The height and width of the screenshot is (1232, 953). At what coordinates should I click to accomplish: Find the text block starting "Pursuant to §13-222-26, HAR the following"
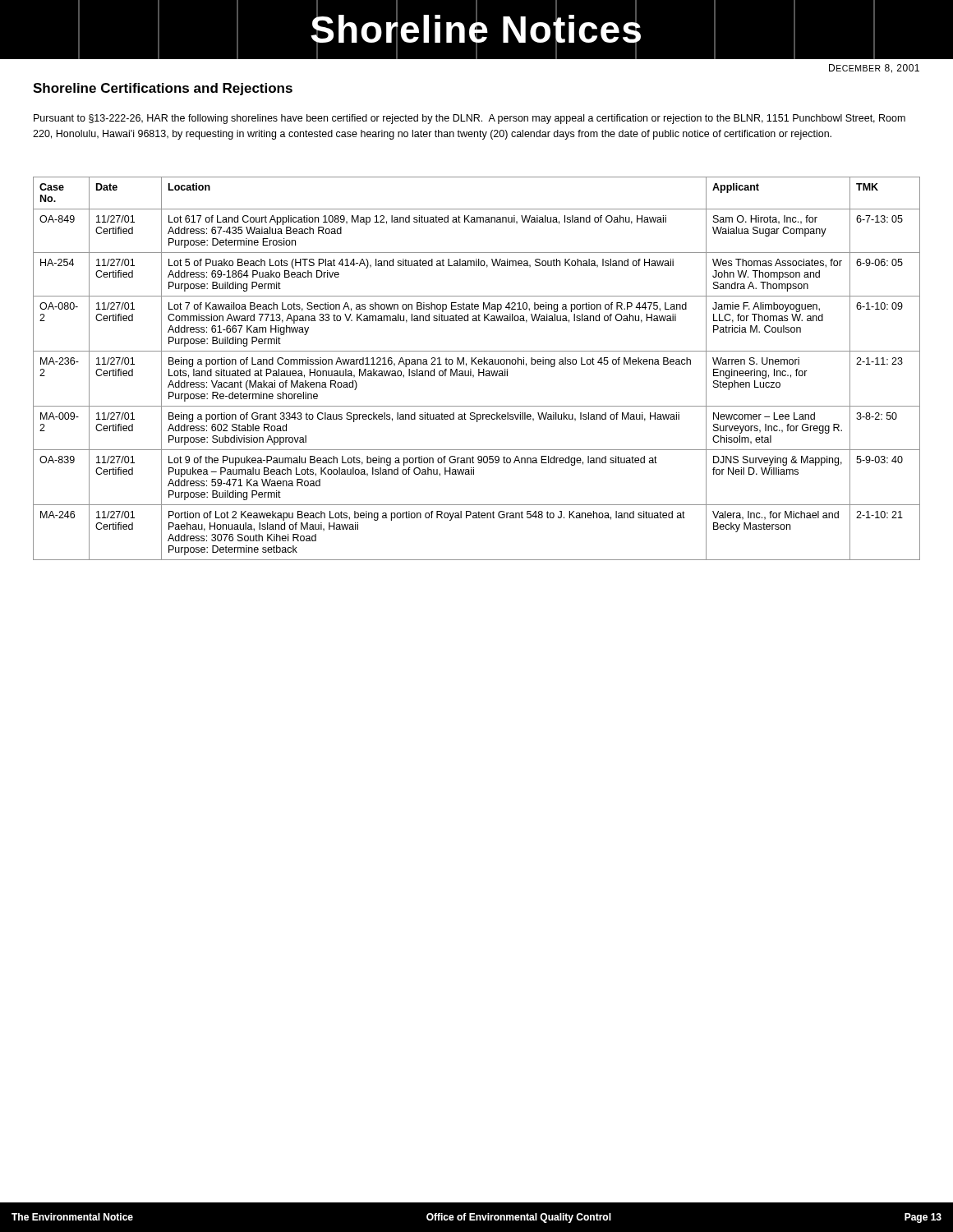pos(469,126)
